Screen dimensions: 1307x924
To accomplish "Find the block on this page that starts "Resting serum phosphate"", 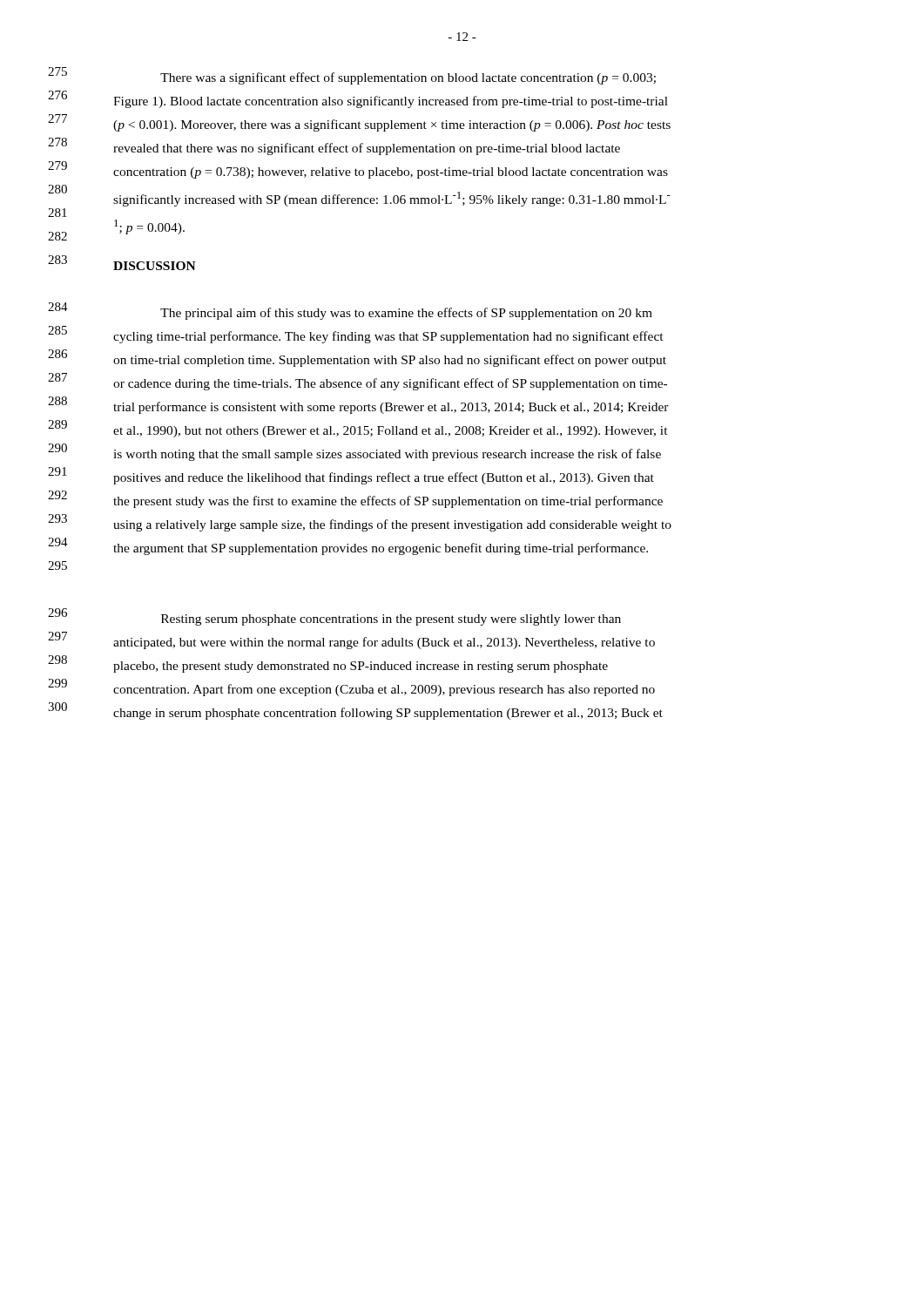I will coord(388,665).
